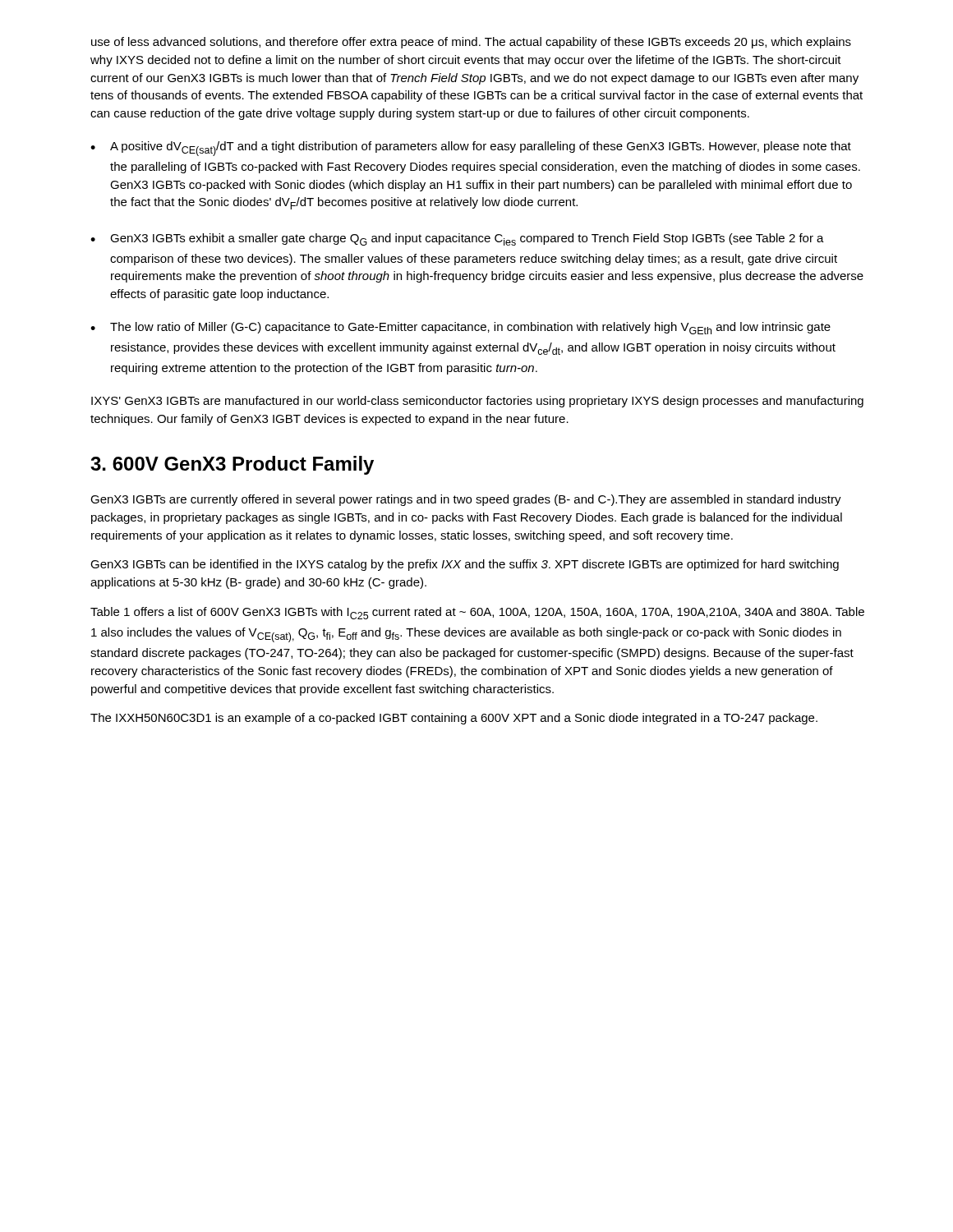The height and width of the screenshot is (1232, 953).
Task: Find the section header
Action: (x=232, y=464)
